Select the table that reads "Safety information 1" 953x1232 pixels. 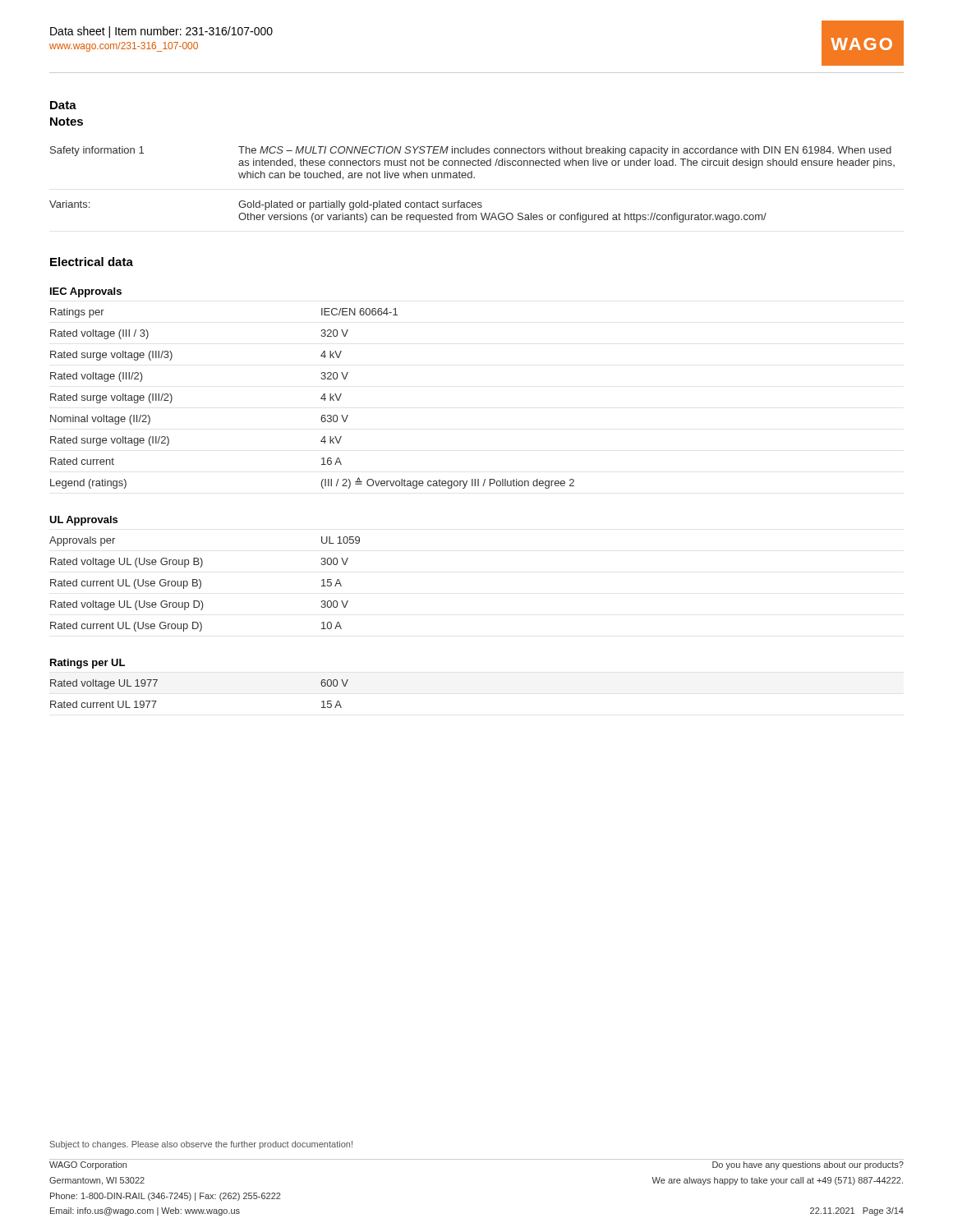click(x=476, y=184)
